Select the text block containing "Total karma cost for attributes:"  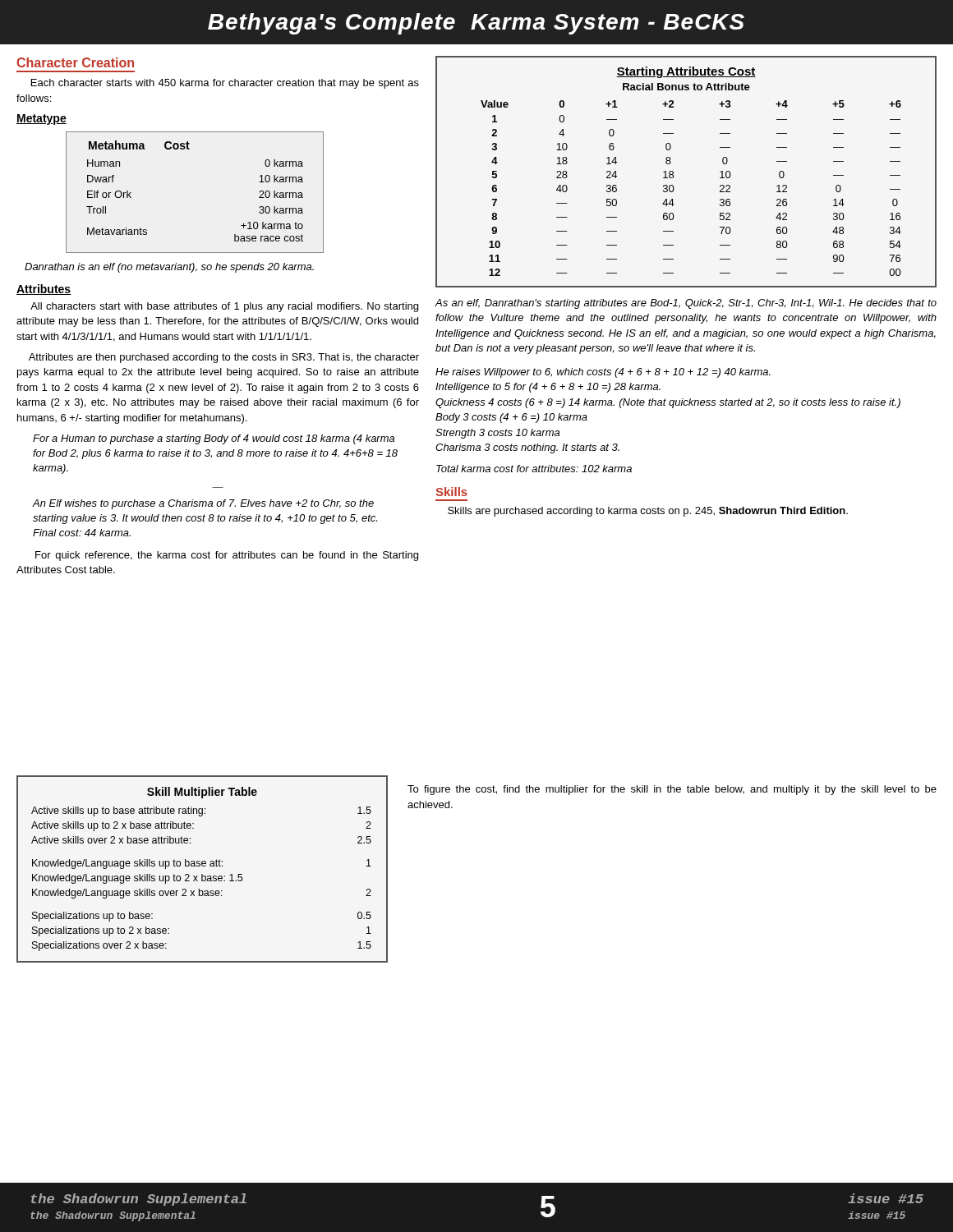tap(534, 468)
